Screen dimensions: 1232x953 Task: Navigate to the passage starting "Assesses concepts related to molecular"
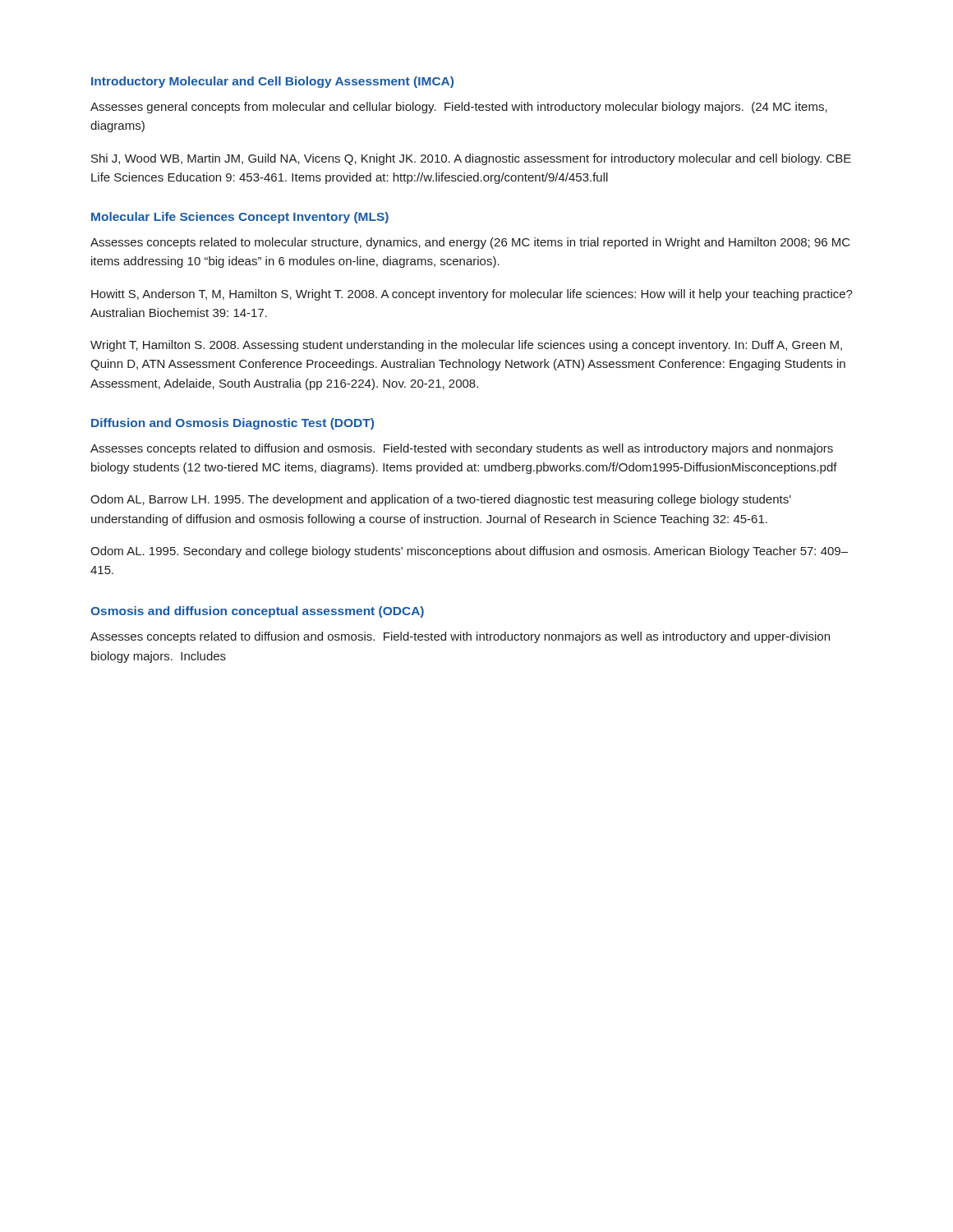pos(470,251)
